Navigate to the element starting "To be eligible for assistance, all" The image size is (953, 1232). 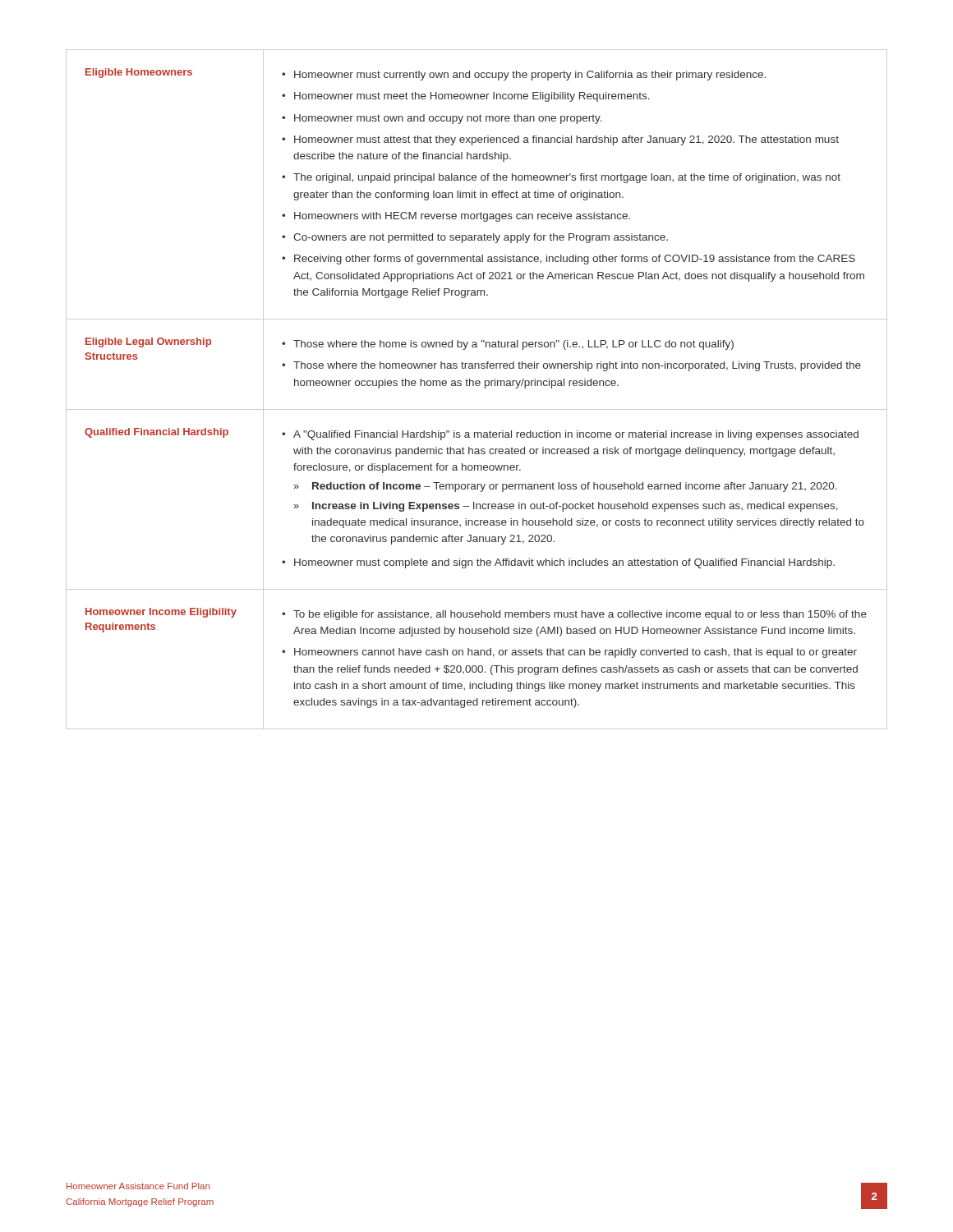pos(575,659)
